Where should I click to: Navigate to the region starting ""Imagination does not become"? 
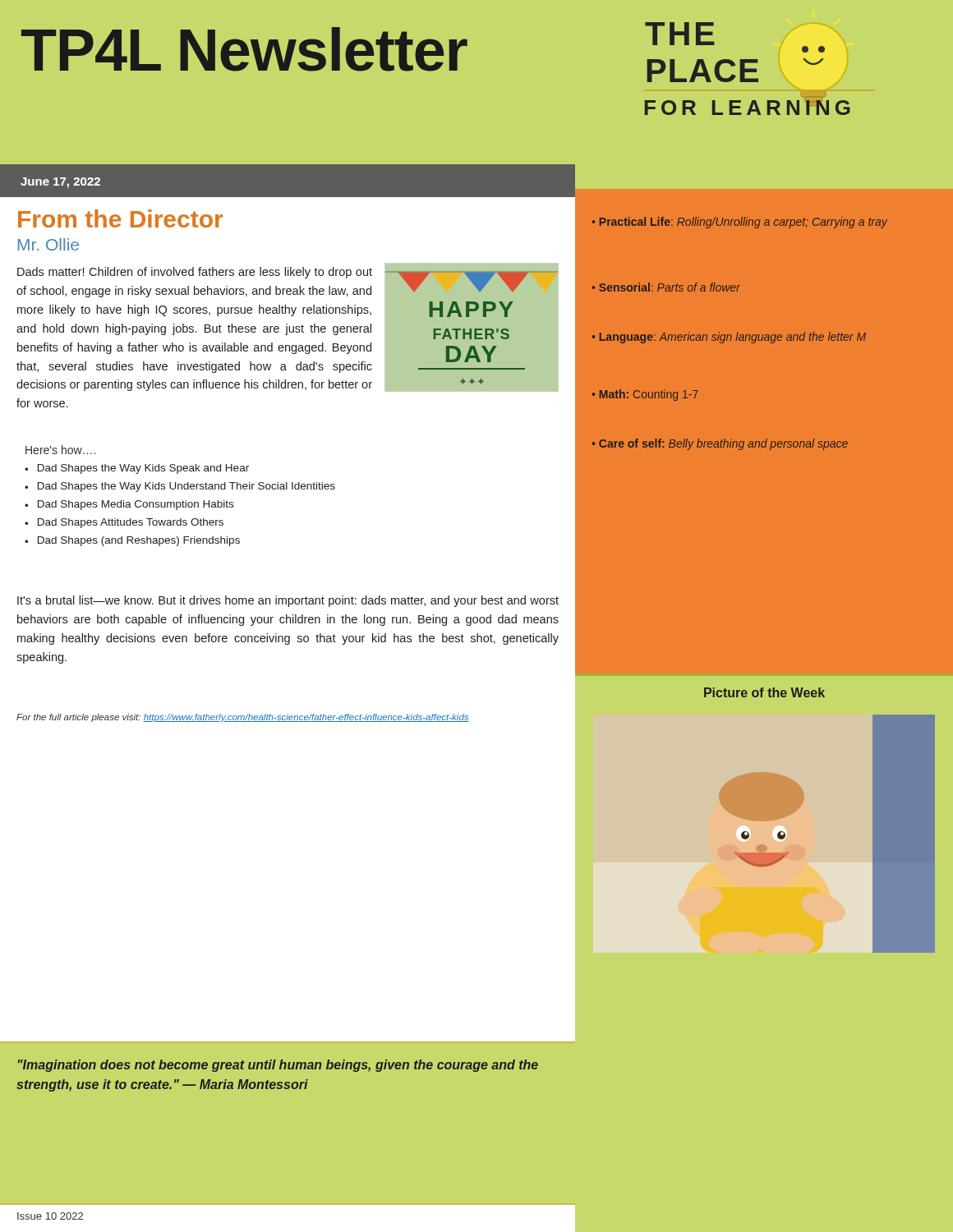pyautogui.click(x=277, y=1075)
